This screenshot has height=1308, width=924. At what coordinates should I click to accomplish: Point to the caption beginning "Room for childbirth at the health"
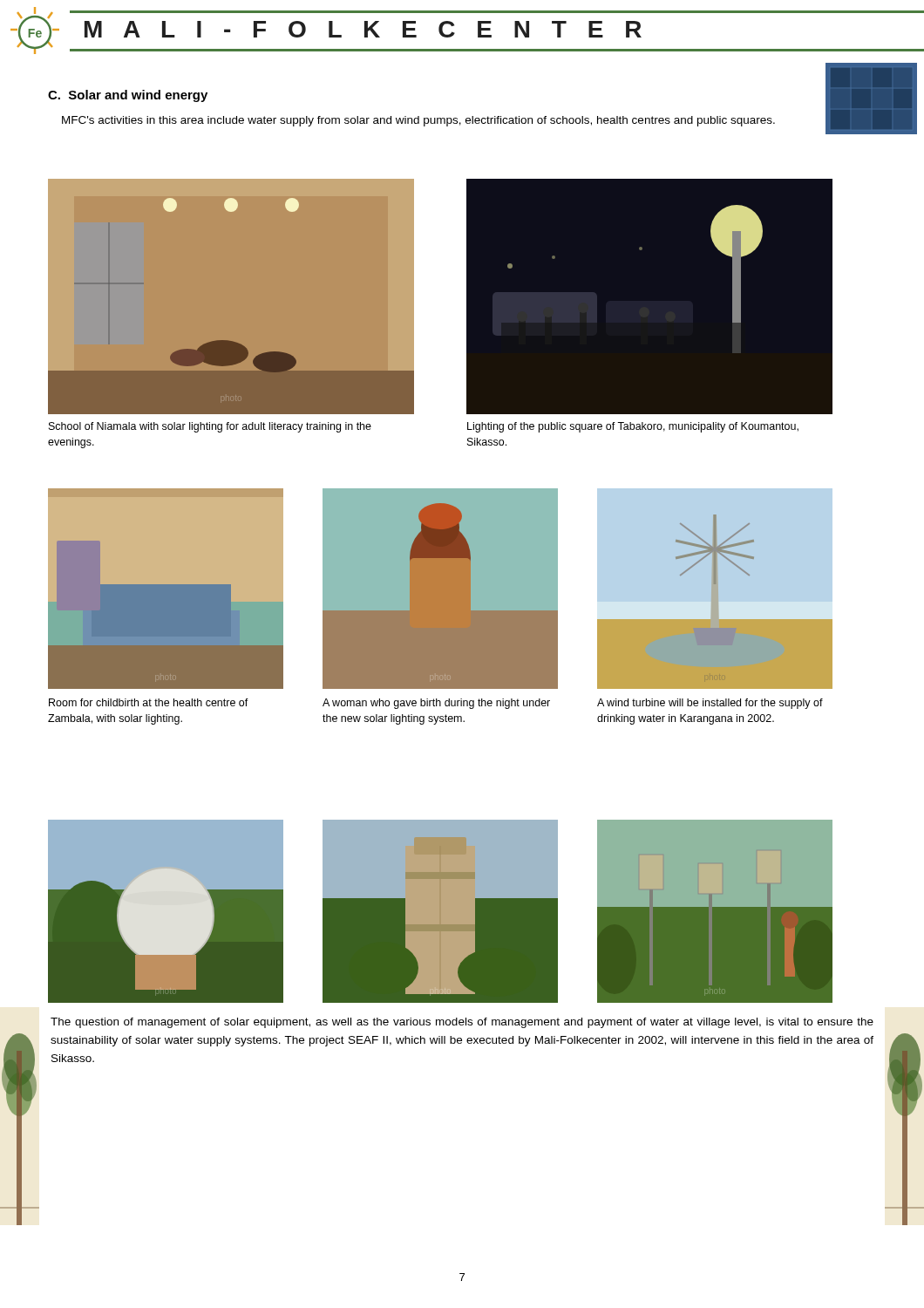pyautogui.click(x=148, y=711)
